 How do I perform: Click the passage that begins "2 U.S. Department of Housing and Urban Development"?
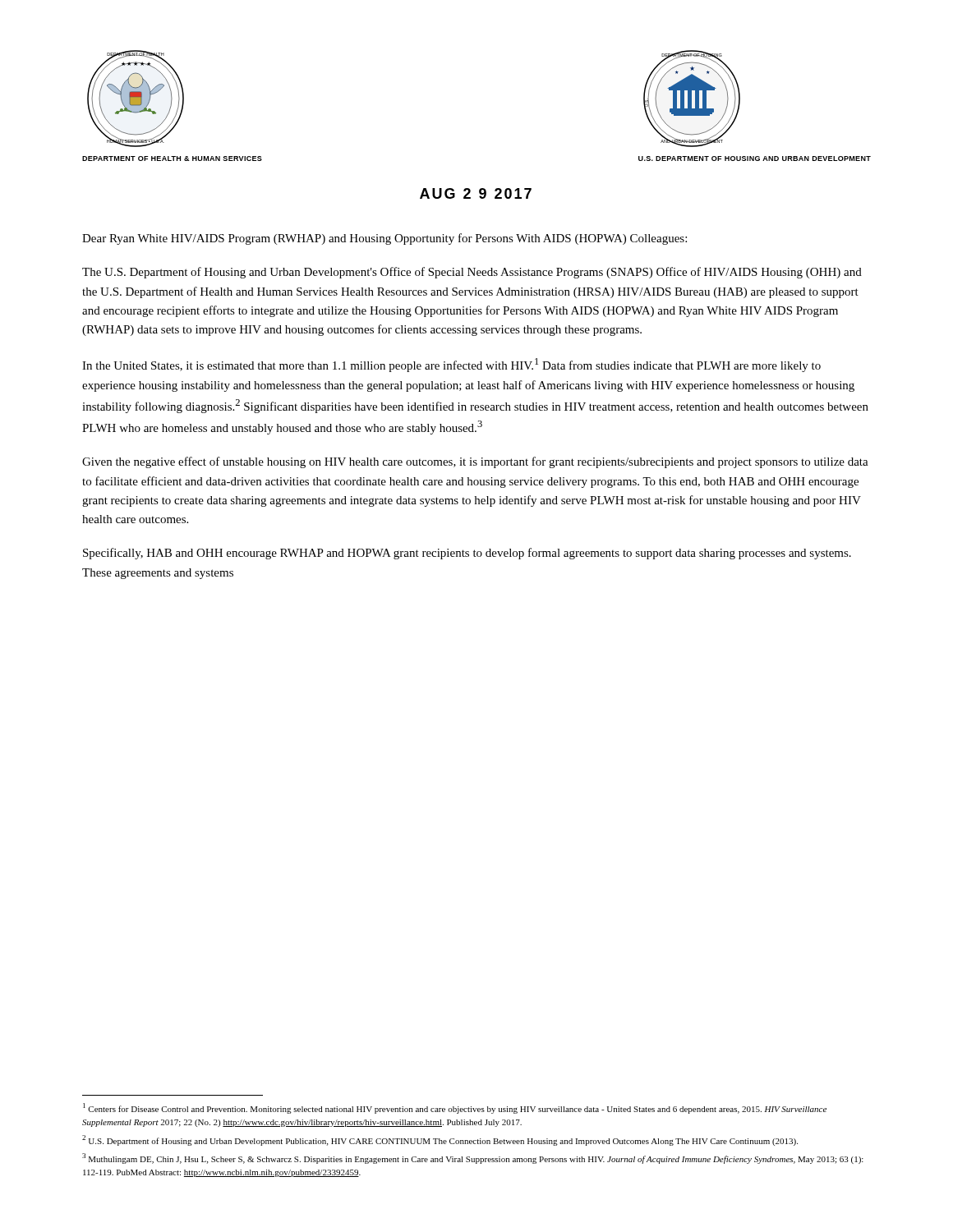[x=440, y=1139]
